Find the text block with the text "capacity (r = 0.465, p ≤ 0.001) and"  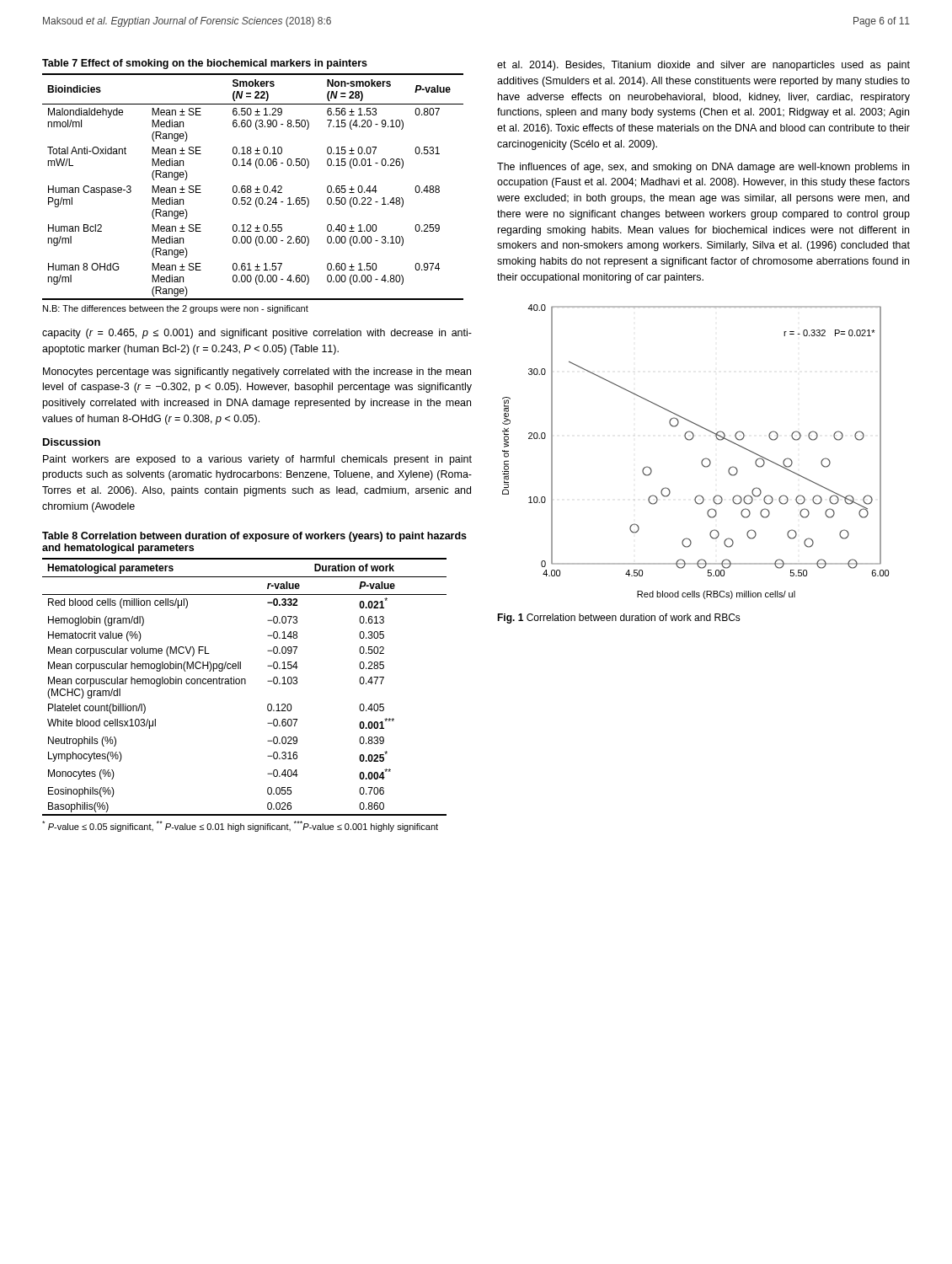(257, 341)
